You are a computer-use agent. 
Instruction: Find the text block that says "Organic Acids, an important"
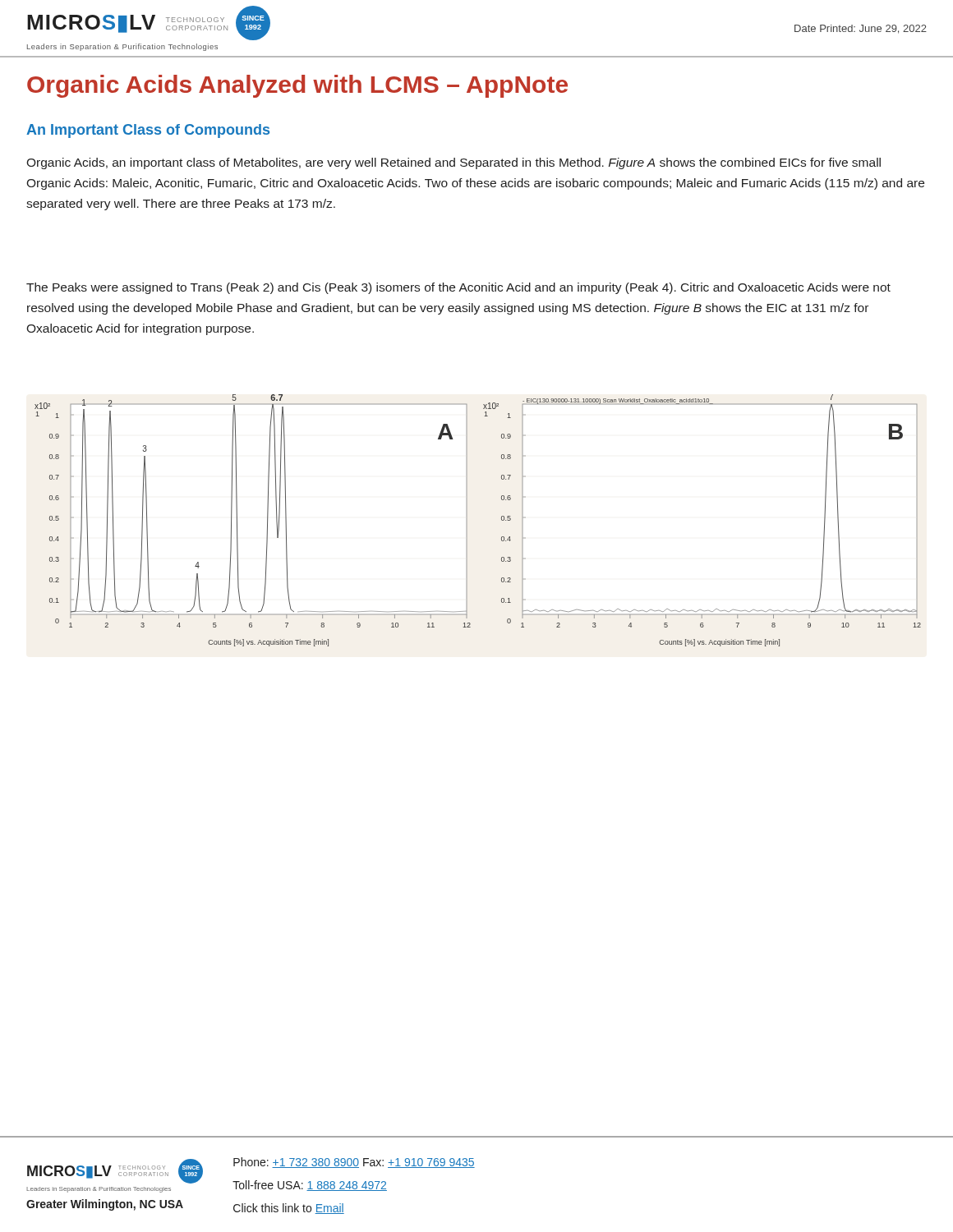(476, 183)
